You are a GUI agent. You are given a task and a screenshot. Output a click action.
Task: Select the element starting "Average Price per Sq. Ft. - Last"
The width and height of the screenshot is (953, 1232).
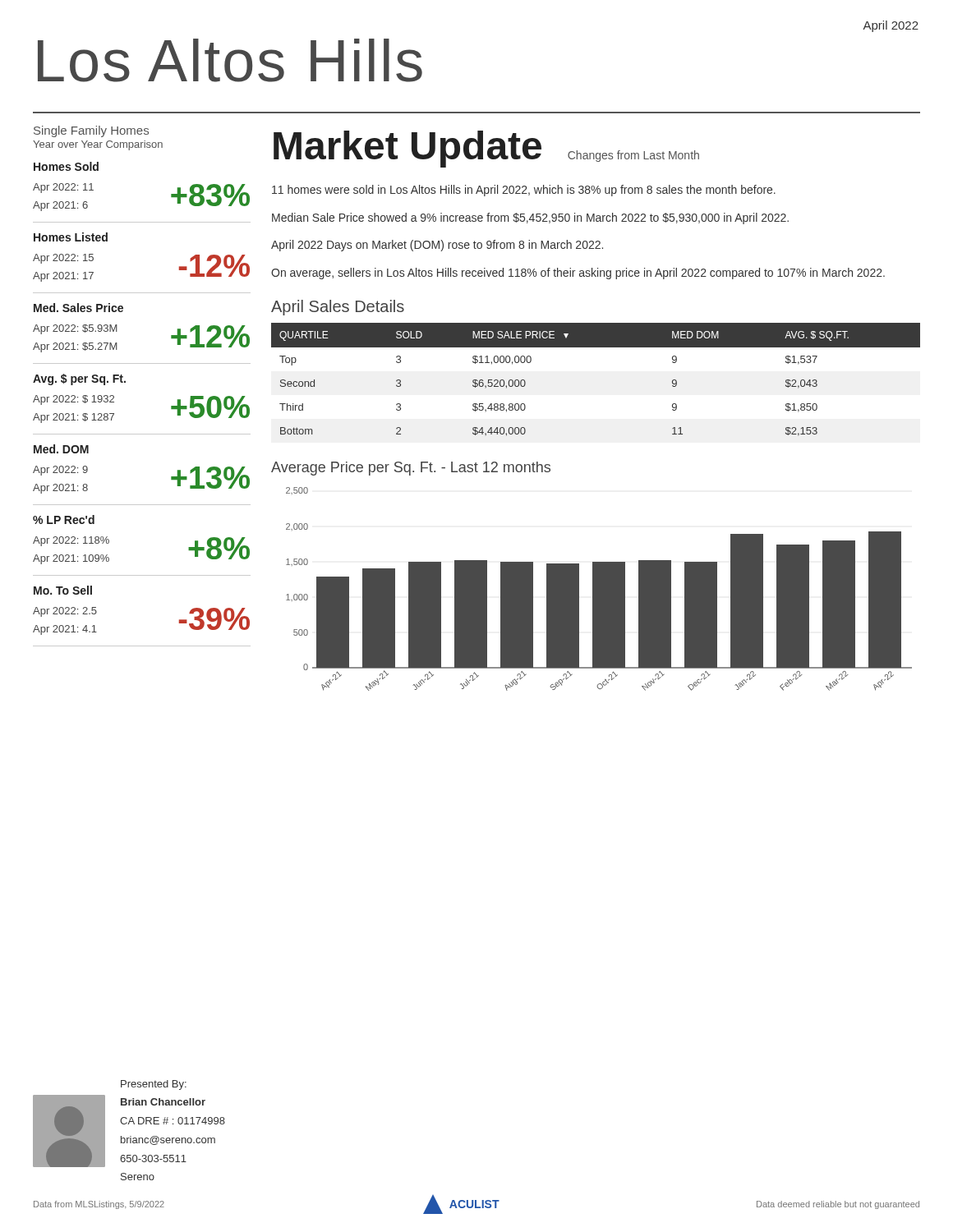(411, 467)
